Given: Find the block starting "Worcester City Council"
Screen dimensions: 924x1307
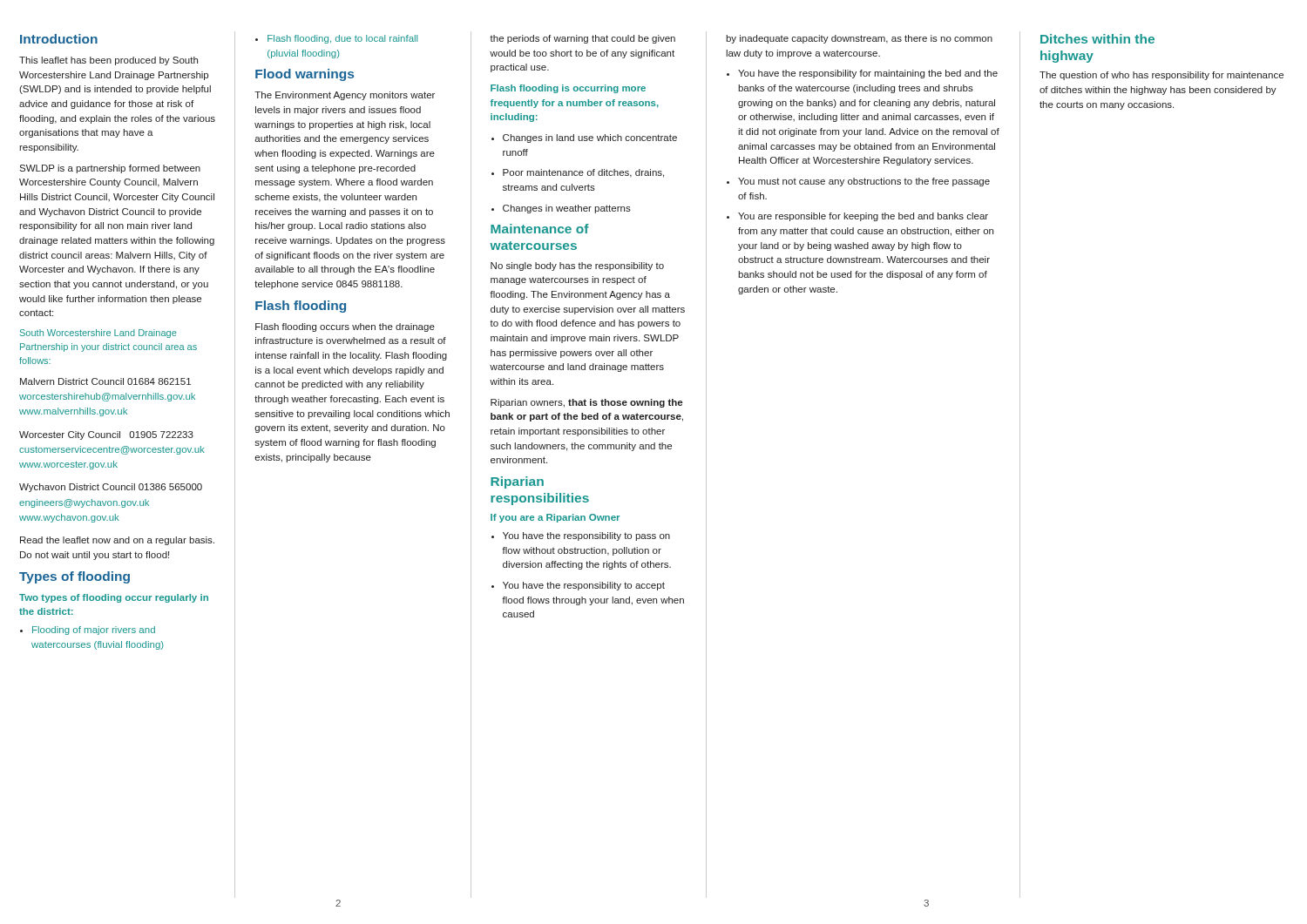Looking at the screenshot, I should click(117, 450).
